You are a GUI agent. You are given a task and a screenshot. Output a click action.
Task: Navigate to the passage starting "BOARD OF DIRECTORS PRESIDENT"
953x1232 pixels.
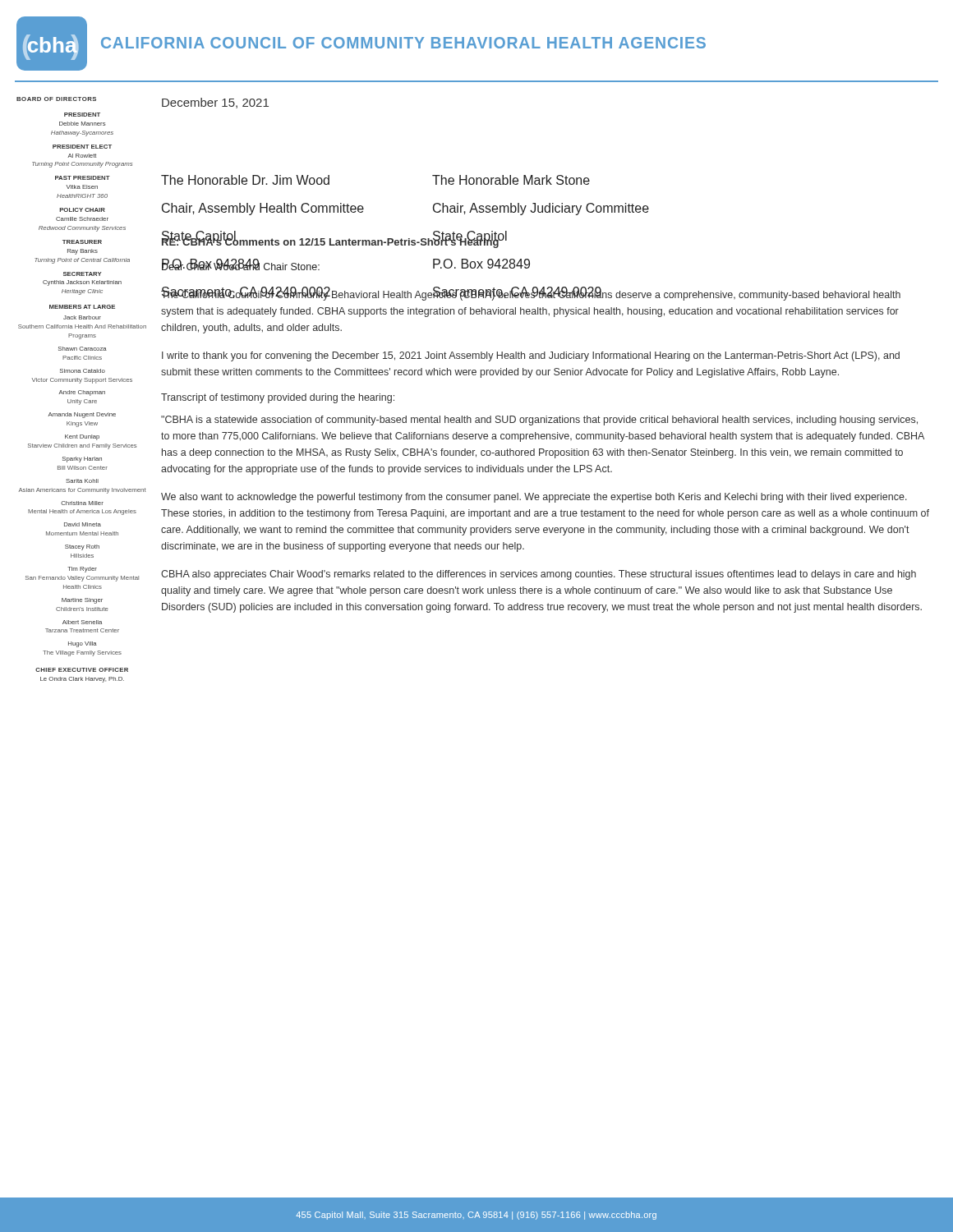[82, 390]
